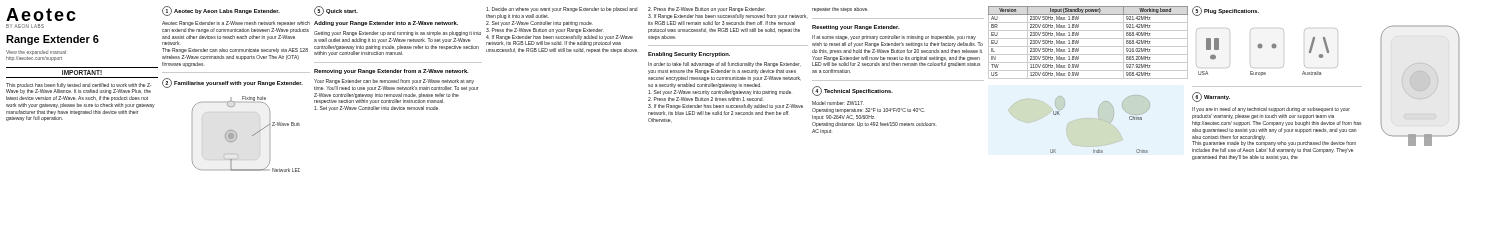Viewport: 1500px width, 240px height.
Task: Navigate to the region starting "Removing your Range Extender"
Action: 391,71
